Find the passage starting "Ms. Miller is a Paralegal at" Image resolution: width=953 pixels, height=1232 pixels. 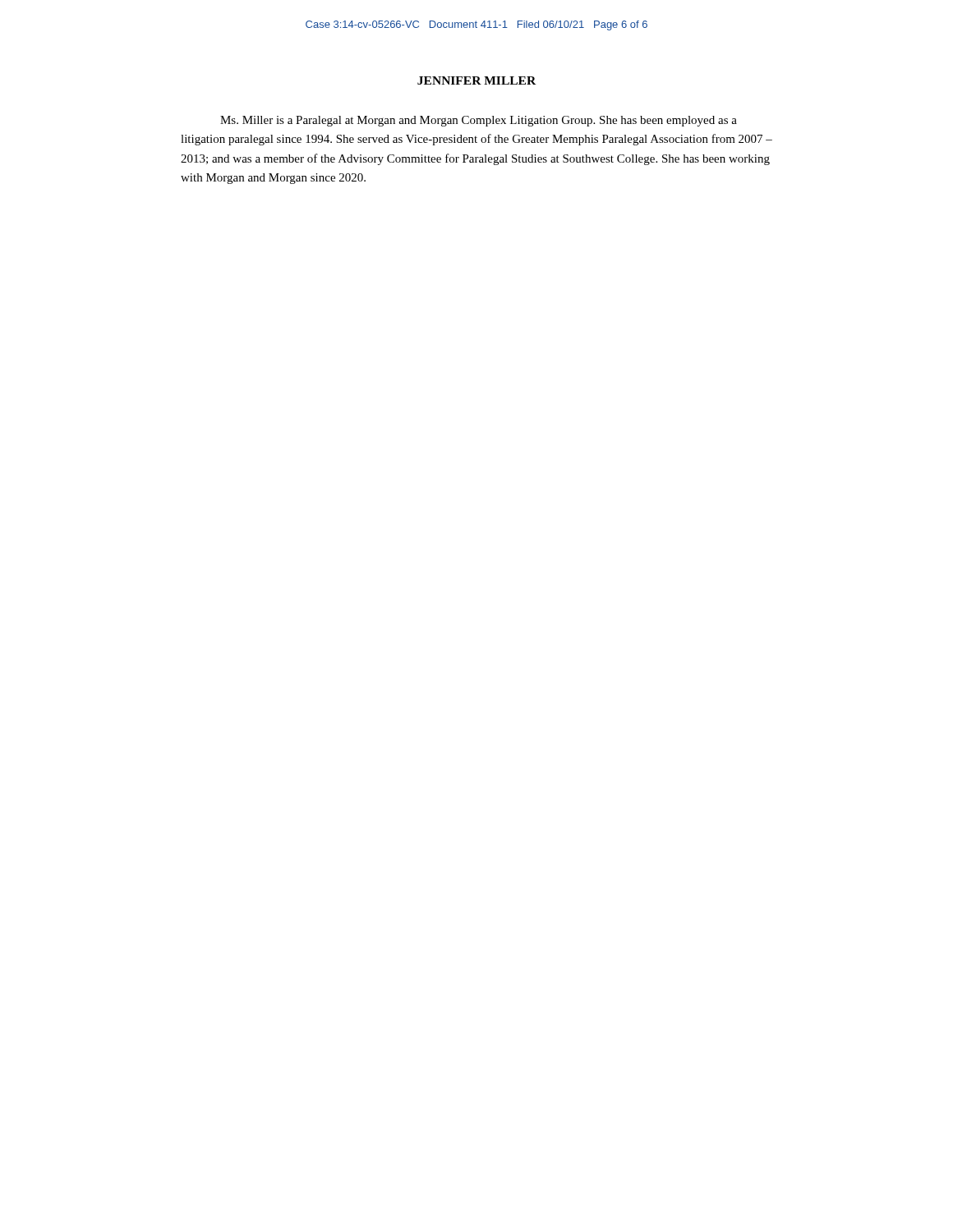476,149
